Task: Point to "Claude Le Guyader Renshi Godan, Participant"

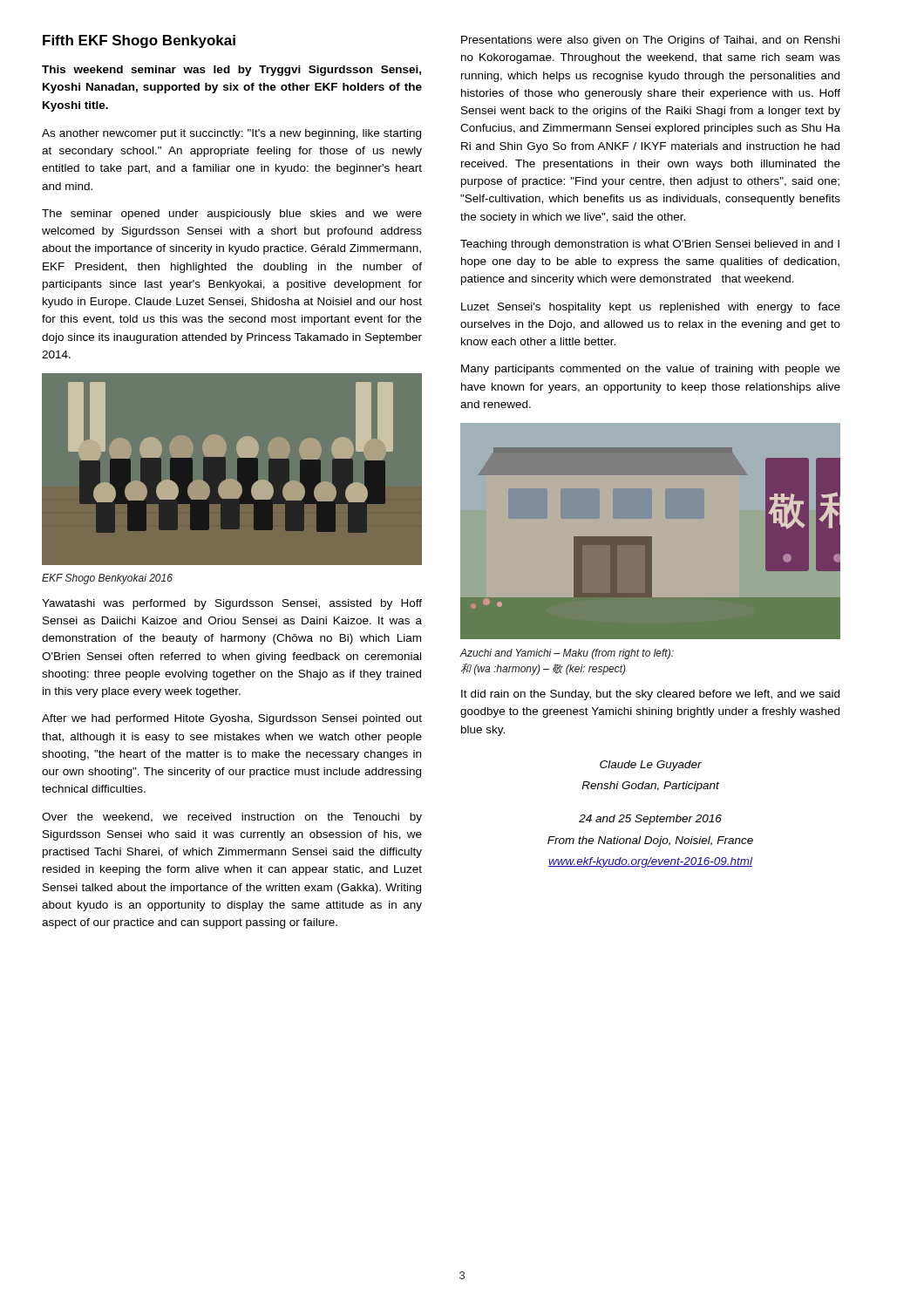Action: click(650, 775)
